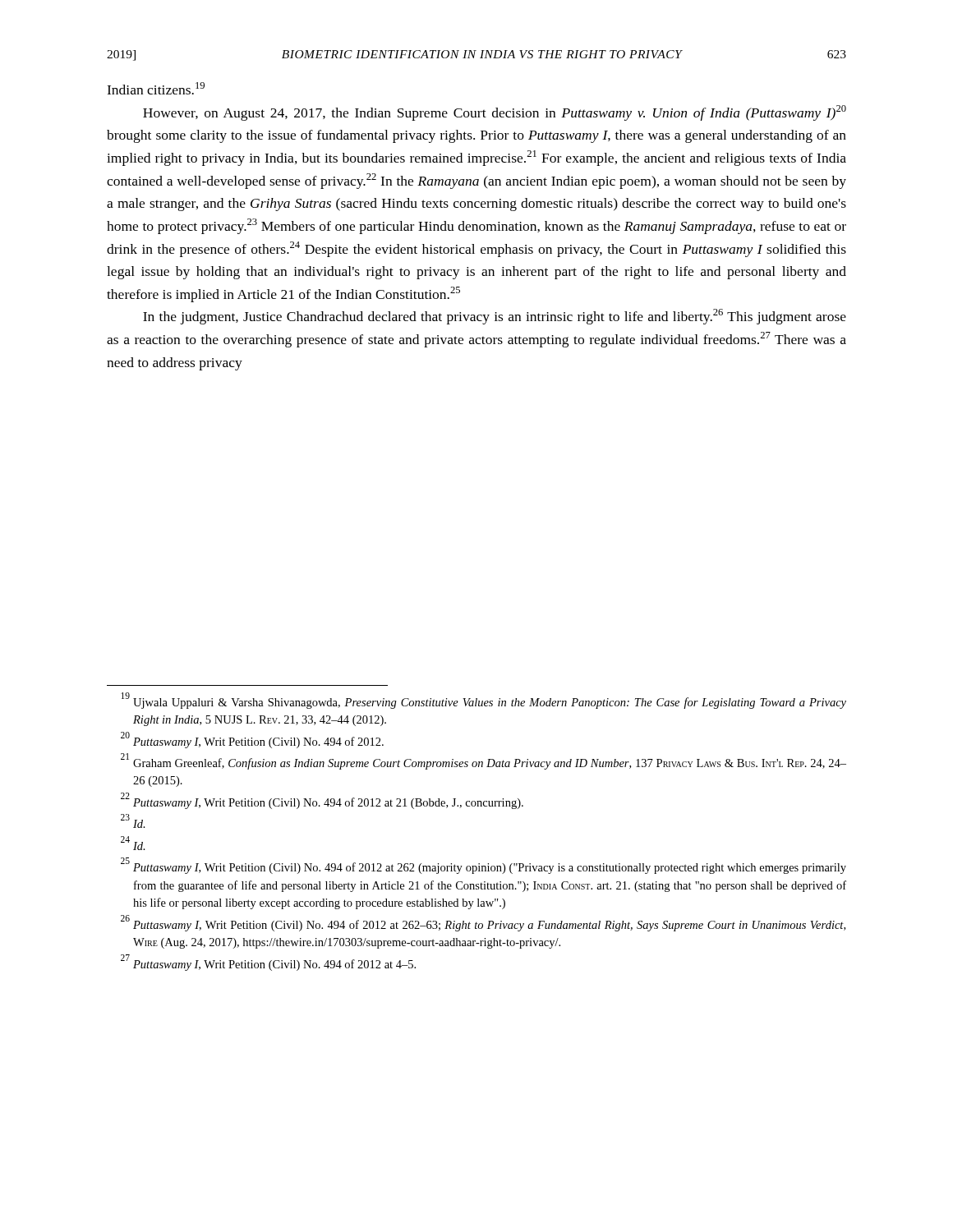Locate the passage starting "23 Id."

coord(133,822)
